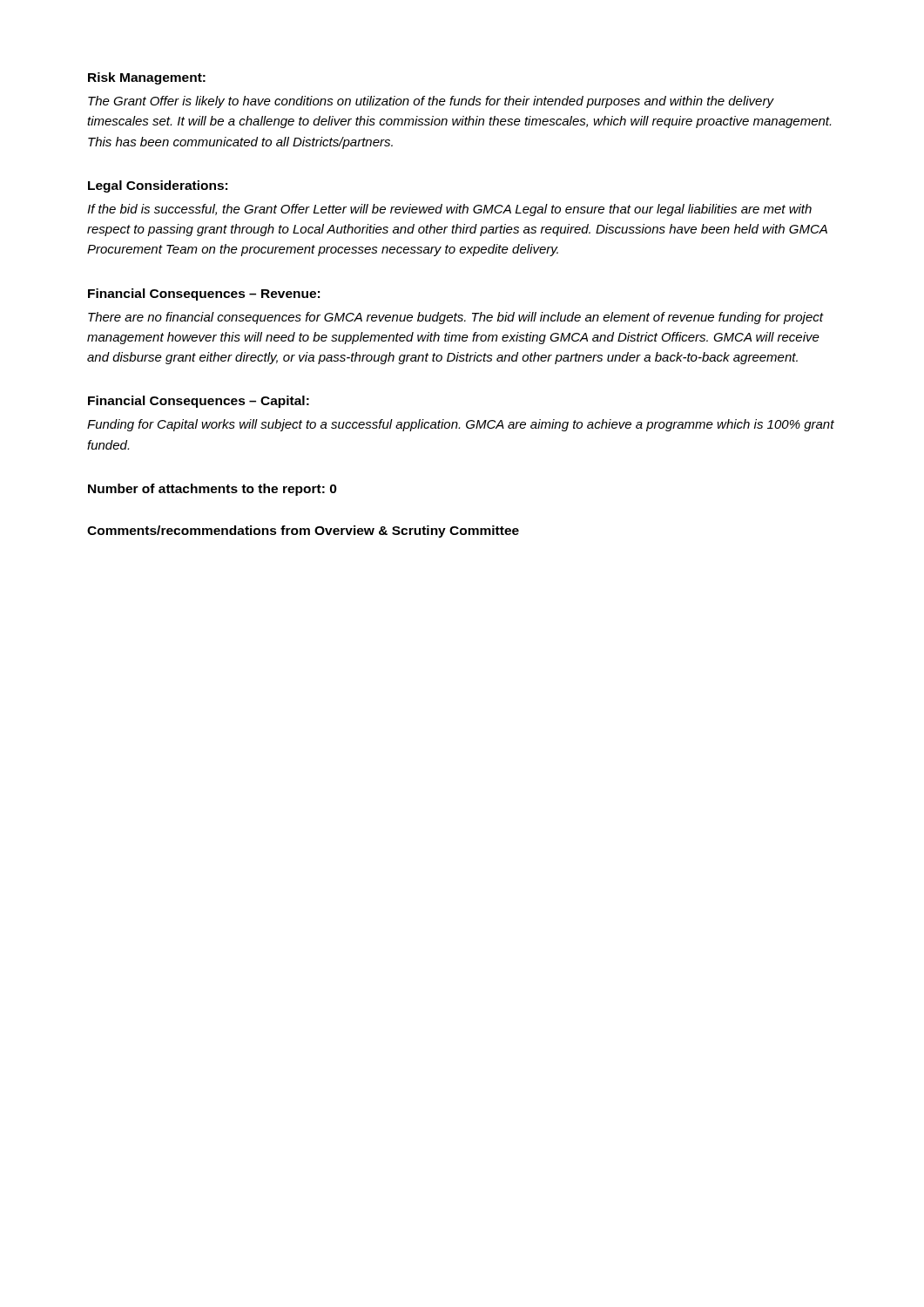Navigate to the text starting "The Grant Offer"
The height and width of the screenshot is (1307, 924).
(x=460, y=121)
